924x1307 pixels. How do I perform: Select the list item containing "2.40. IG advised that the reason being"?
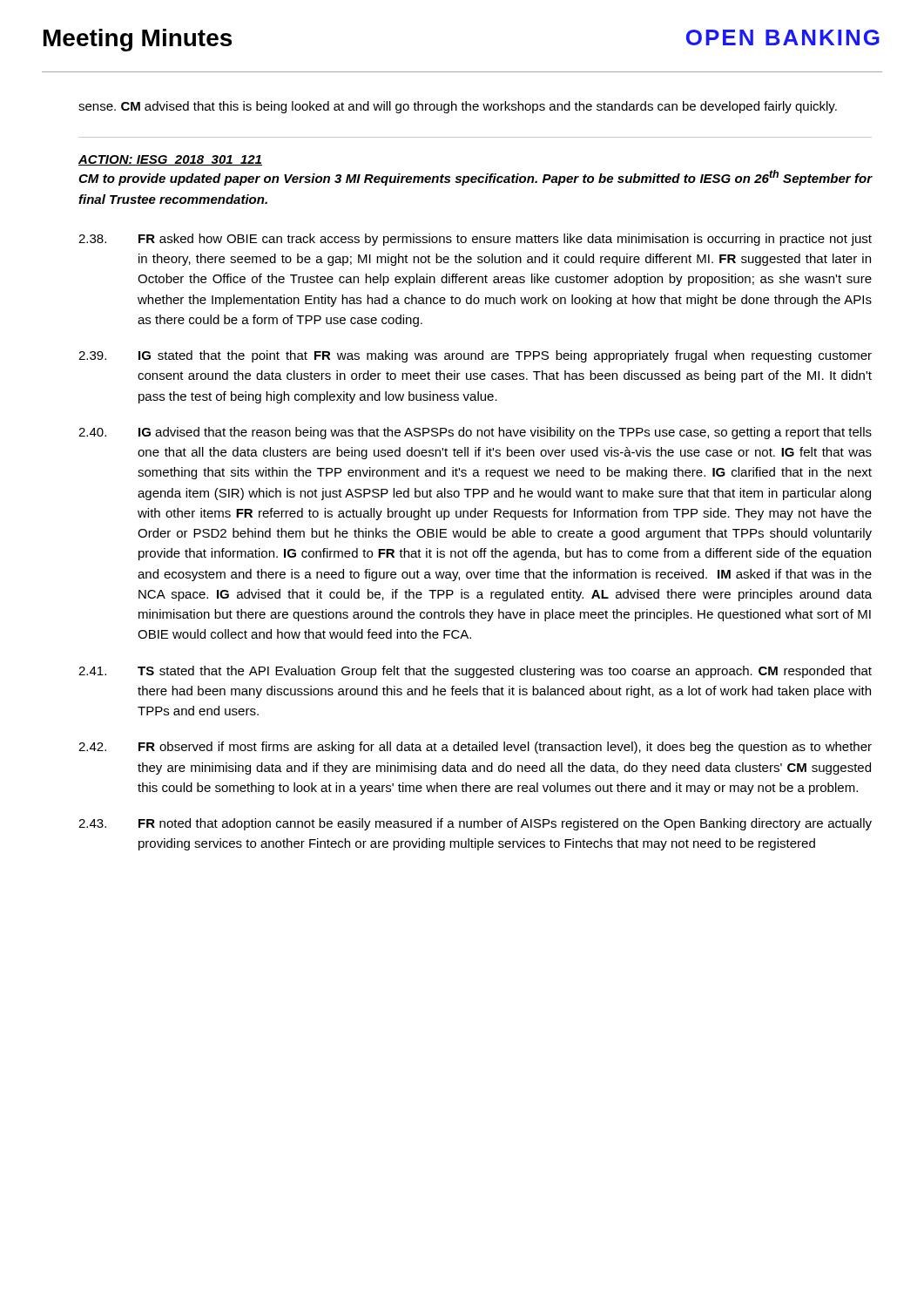pyautogui.click(x=475, y=533)
